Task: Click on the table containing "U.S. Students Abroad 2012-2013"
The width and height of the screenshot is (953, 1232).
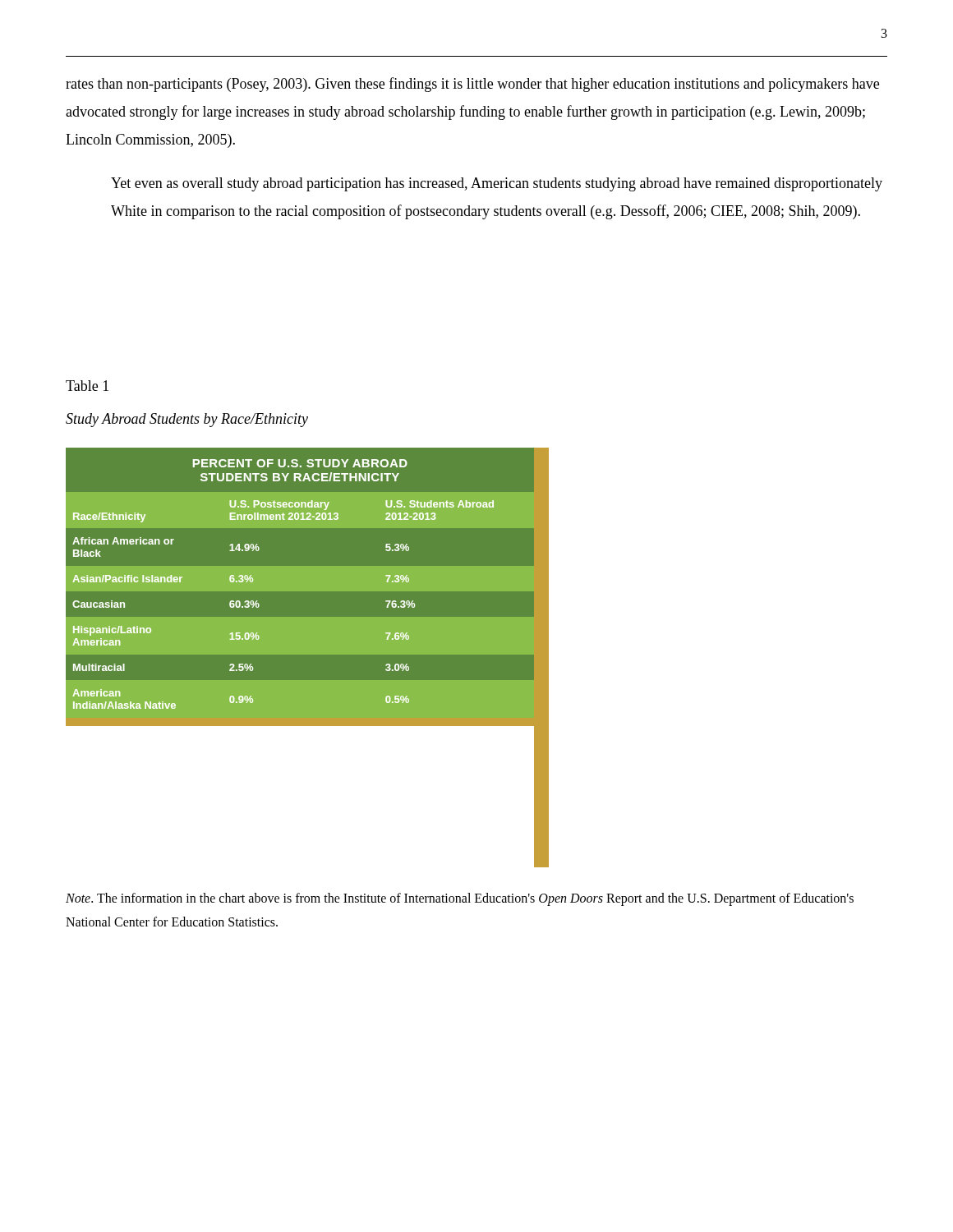Action: pos(300,587)
